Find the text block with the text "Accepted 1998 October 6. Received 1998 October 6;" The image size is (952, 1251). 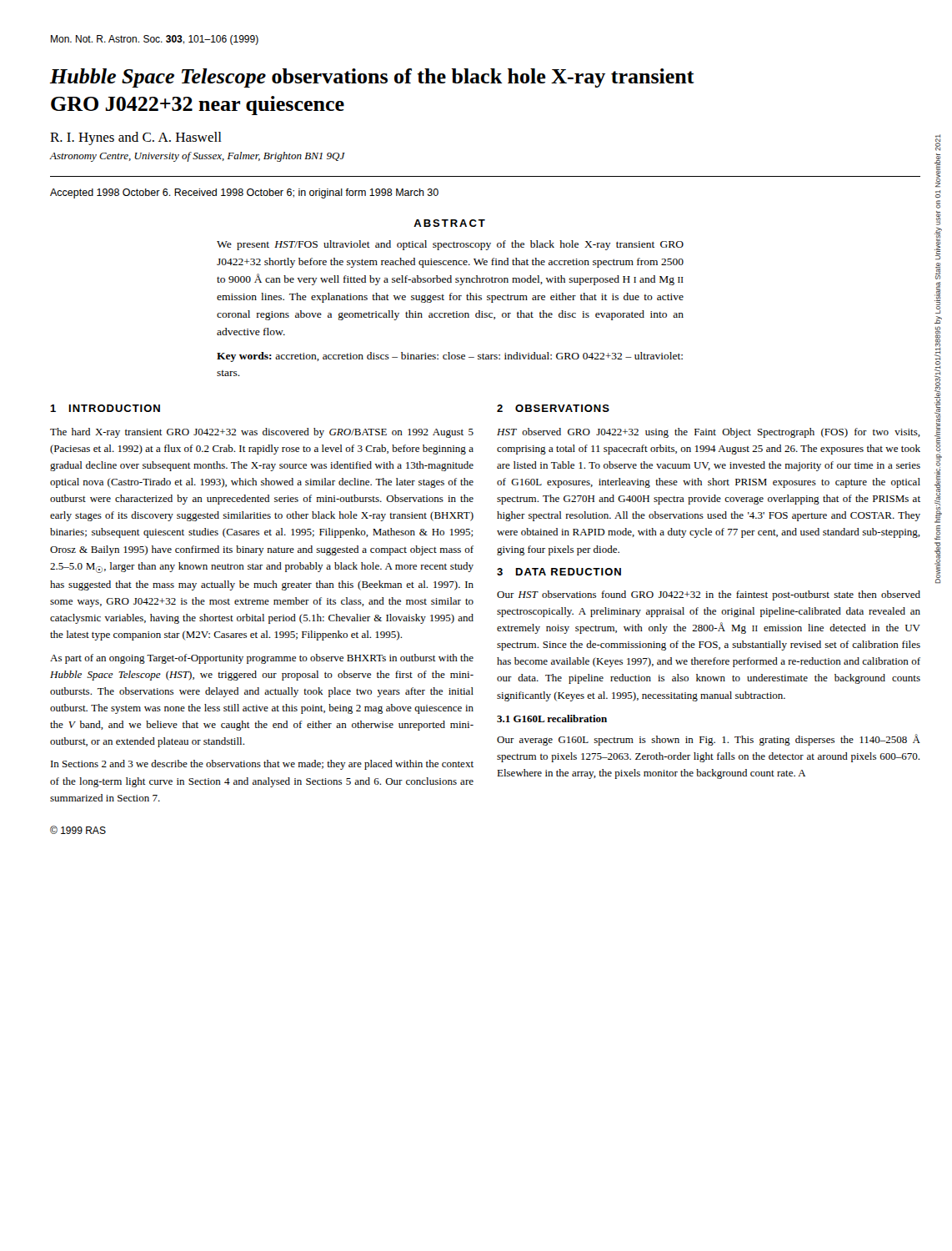point(244,193)
